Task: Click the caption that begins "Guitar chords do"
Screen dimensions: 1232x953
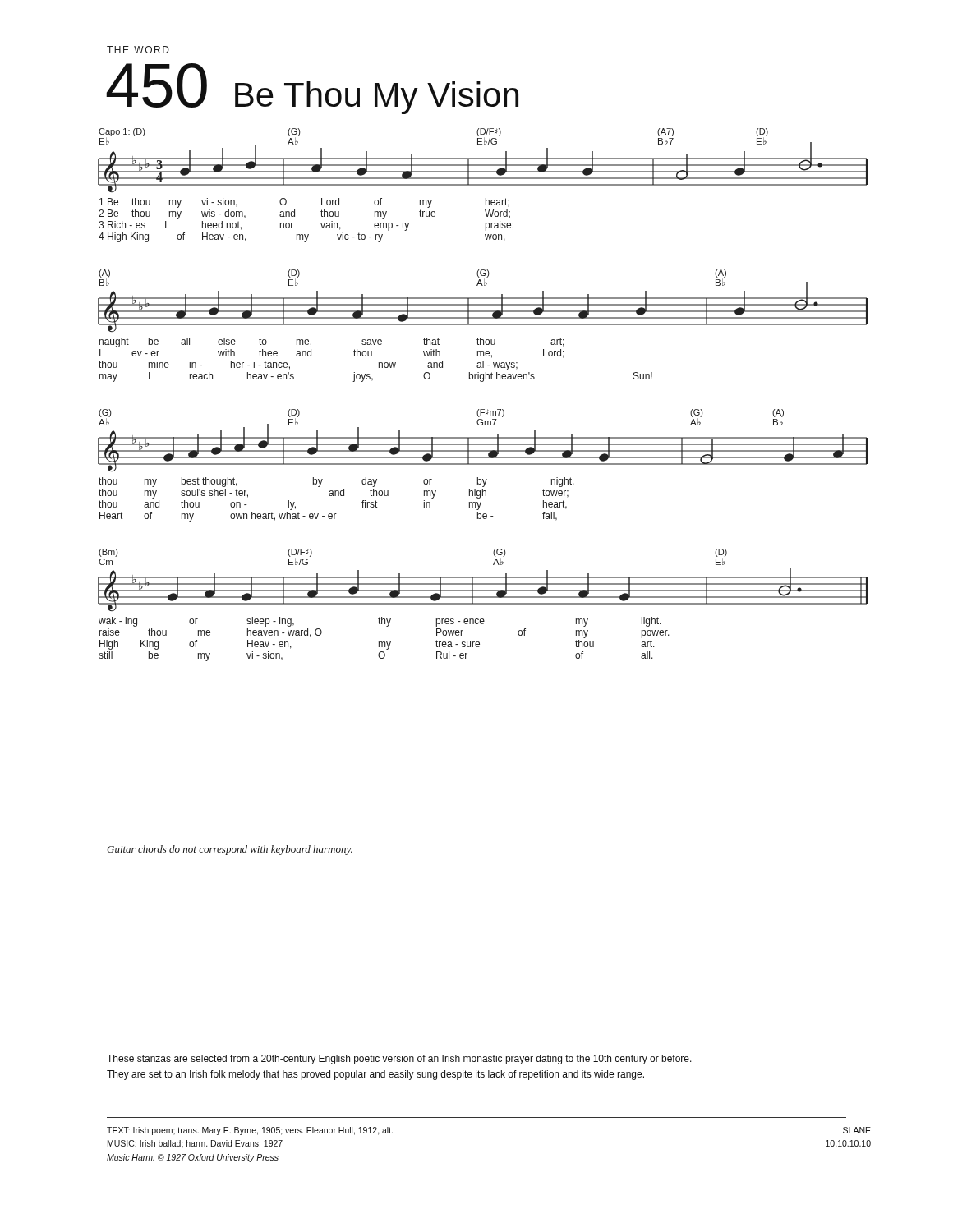Action: [230, 849]
